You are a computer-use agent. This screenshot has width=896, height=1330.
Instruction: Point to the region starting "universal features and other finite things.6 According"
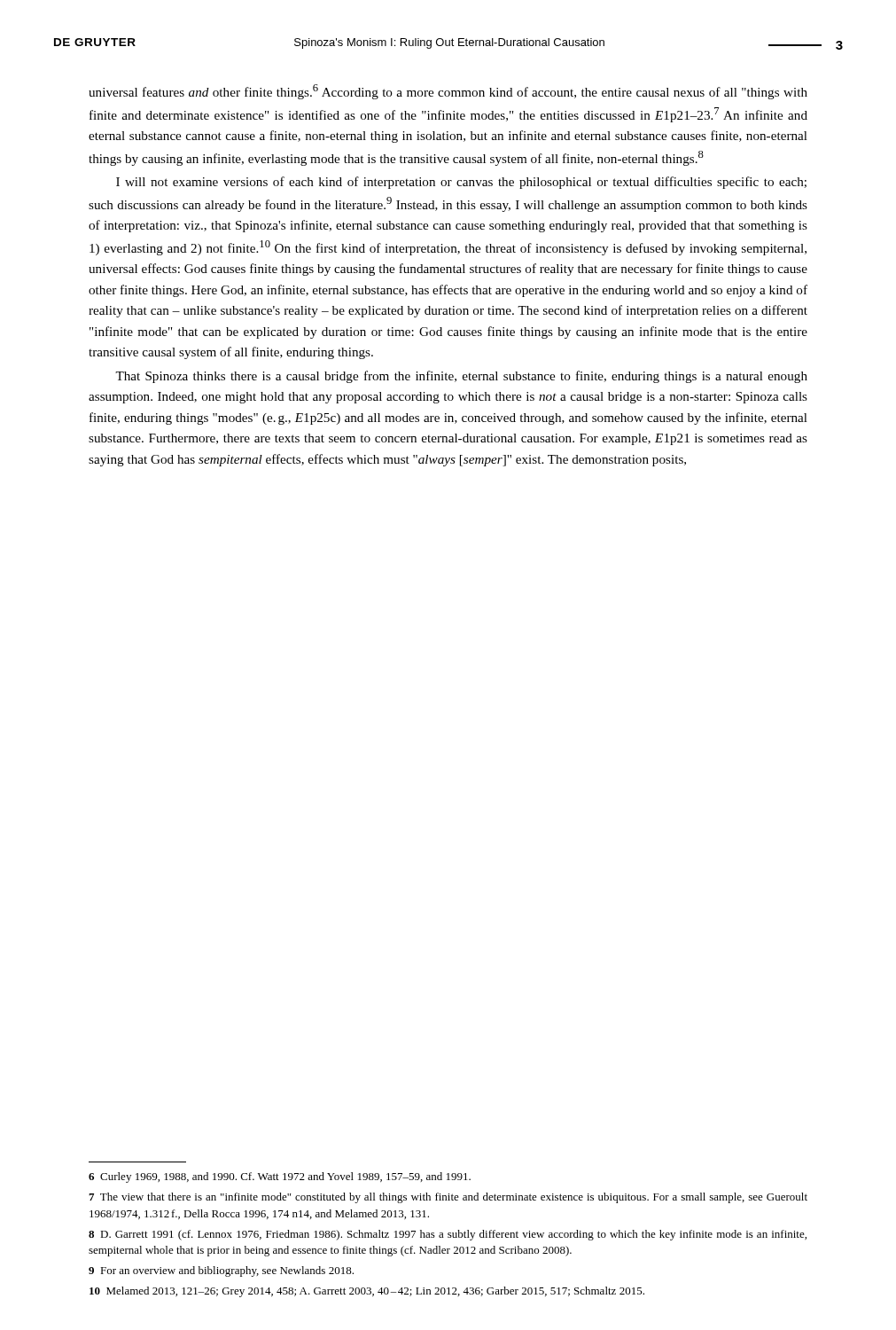(448, 123)
